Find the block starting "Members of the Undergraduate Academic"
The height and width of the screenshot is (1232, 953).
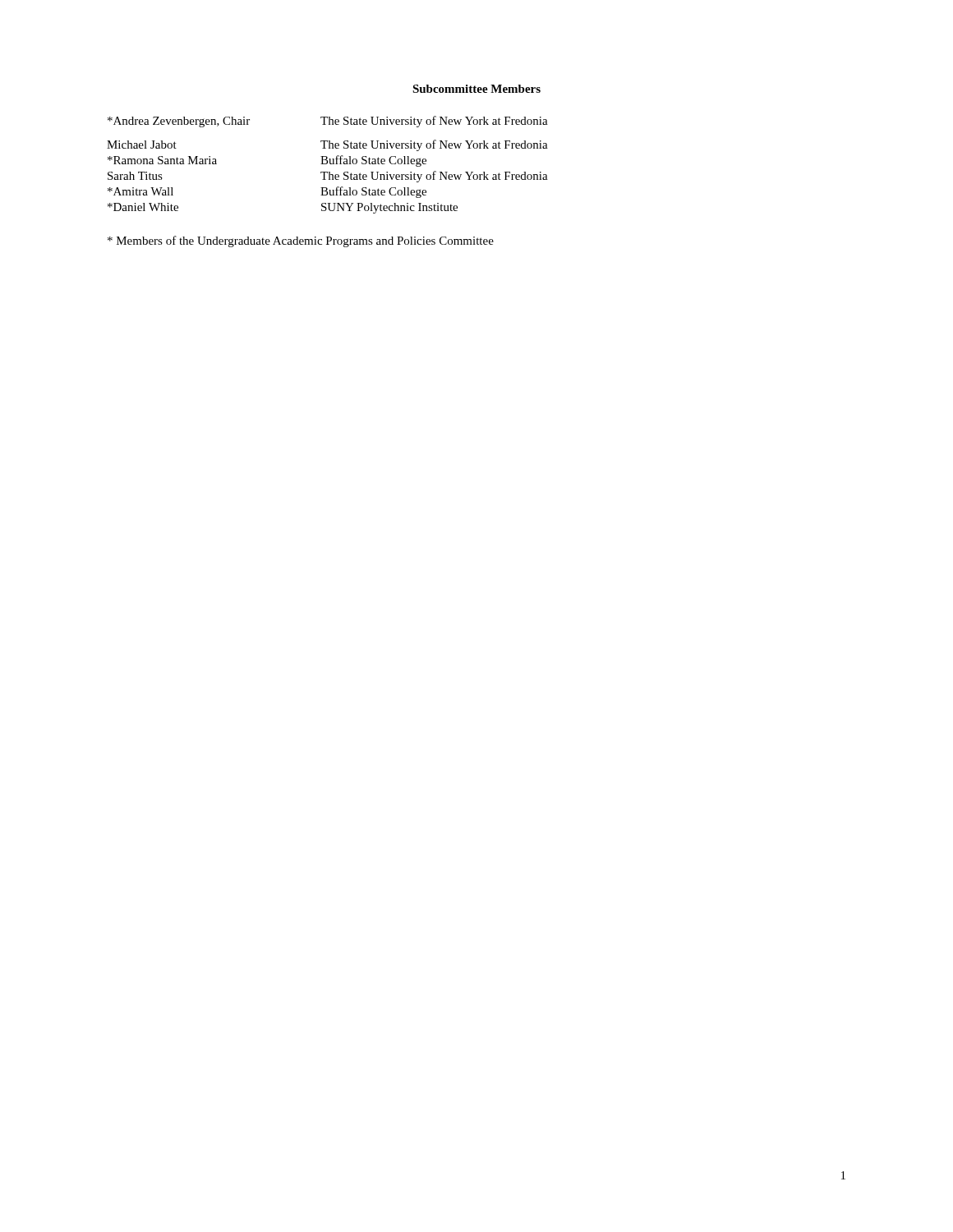tap(300, 241)
